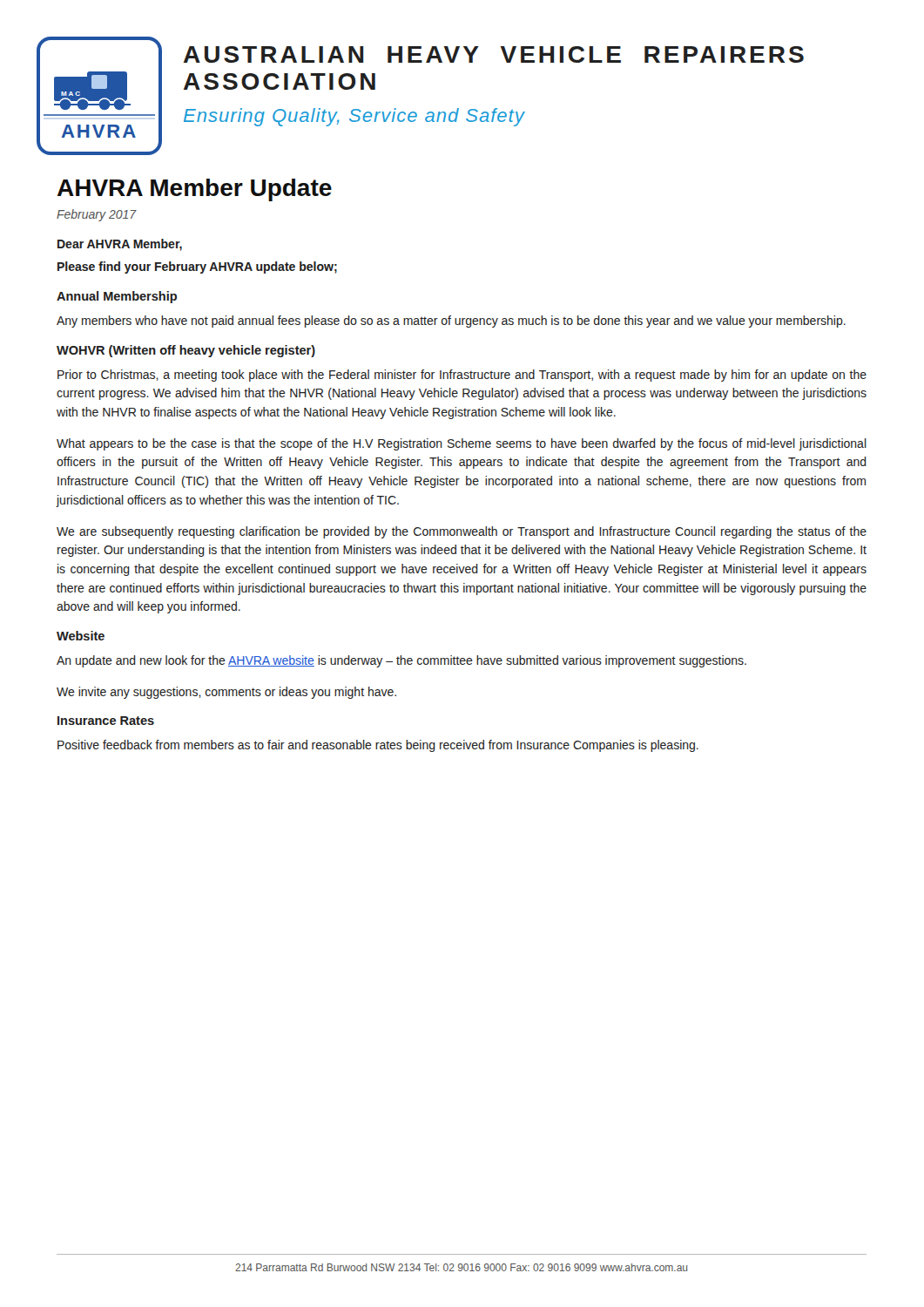Point to the element starting "Prior to Christmas, a meeting"

[x=462, y=393]
